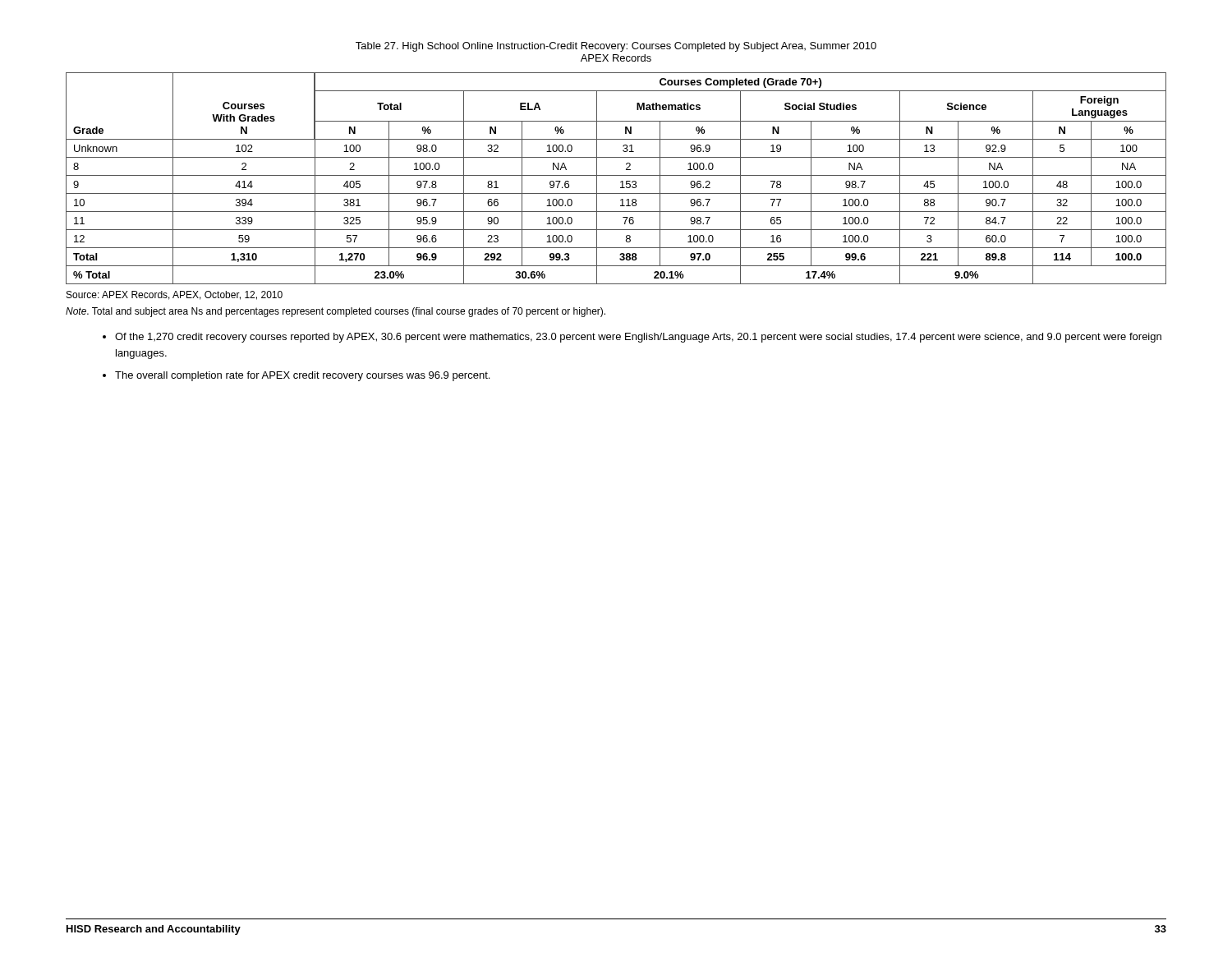Locate the list item that says "Of the 1,270 credit recovery"
The width and height of the screenshot is (1232, 953).
tap(638, 344)
